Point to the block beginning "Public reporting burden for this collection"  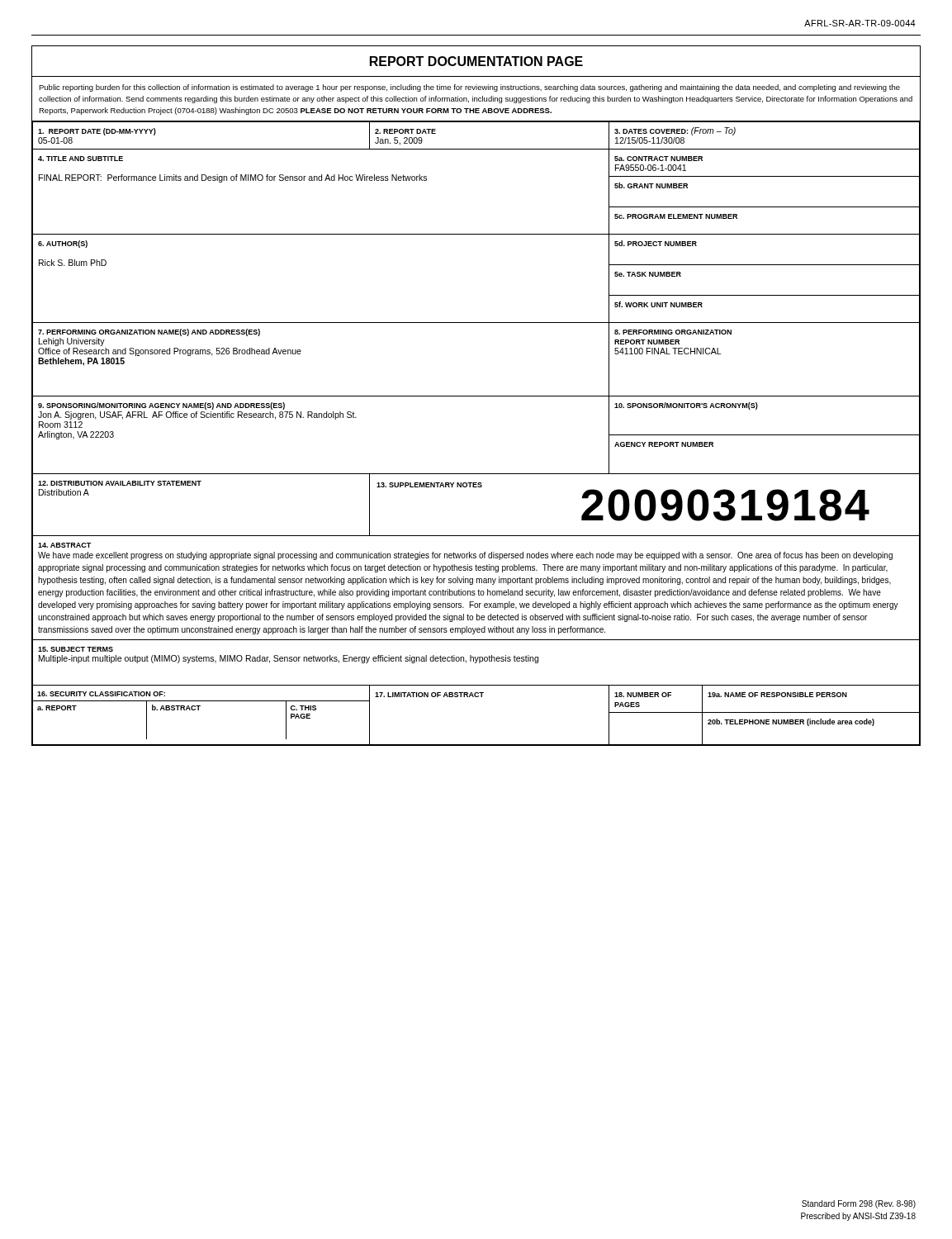[x=476, y=99]
